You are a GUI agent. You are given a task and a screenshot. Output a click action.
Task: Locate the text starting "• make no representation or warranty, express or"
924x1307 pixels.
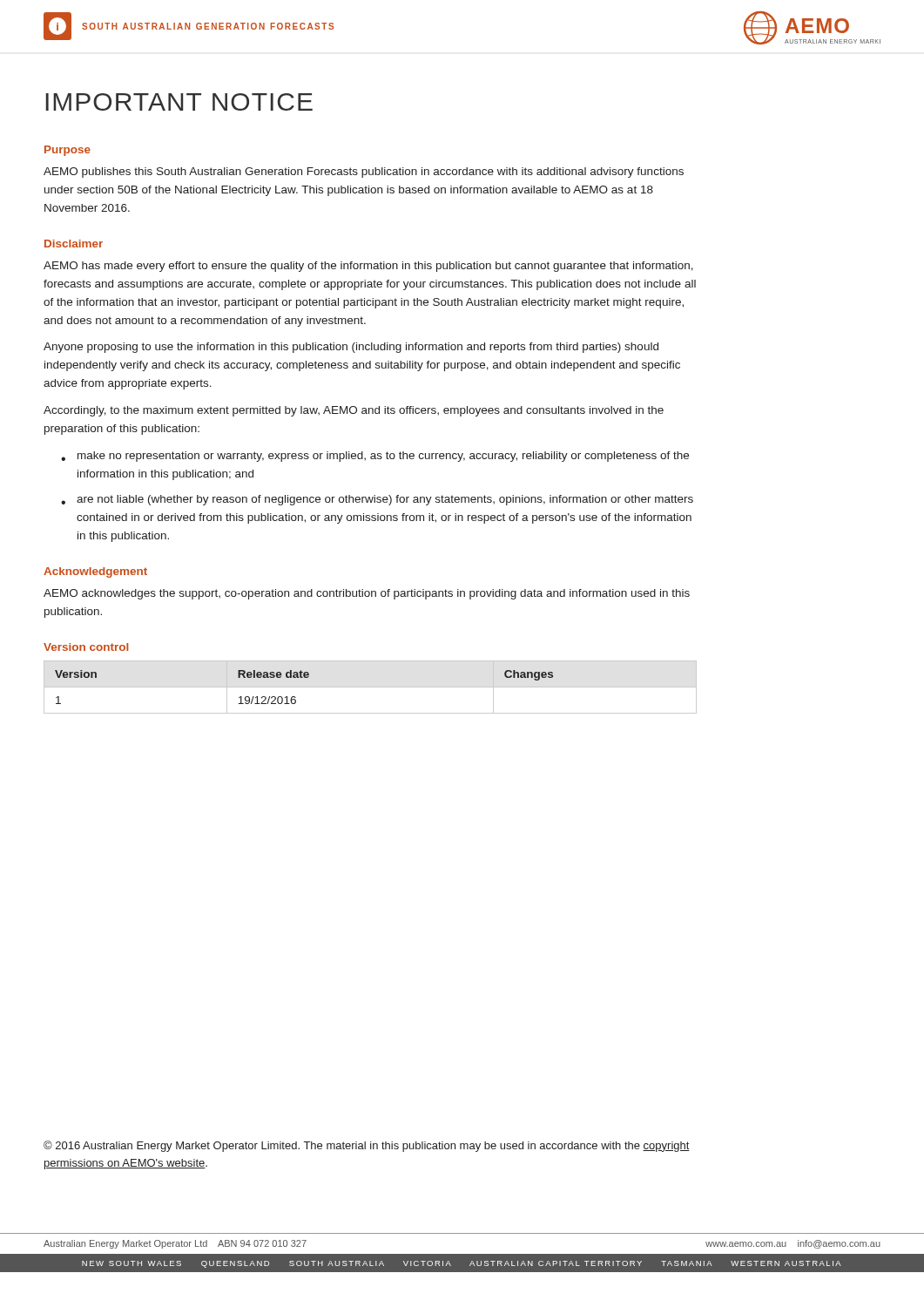click(x=379, y=465)
